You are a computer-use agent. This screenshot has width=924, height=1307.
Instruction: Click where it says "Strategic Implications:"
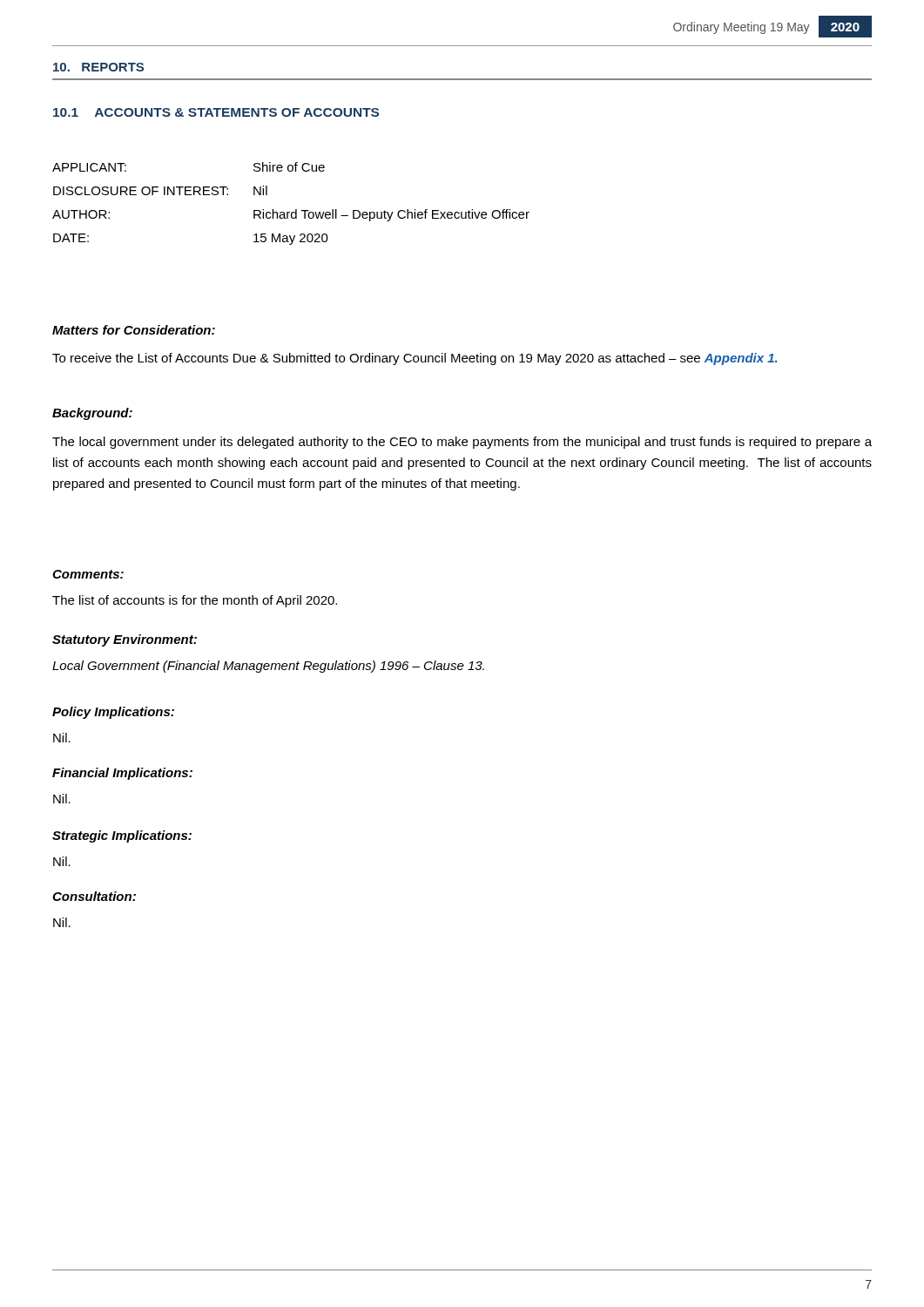click(122, 835)
